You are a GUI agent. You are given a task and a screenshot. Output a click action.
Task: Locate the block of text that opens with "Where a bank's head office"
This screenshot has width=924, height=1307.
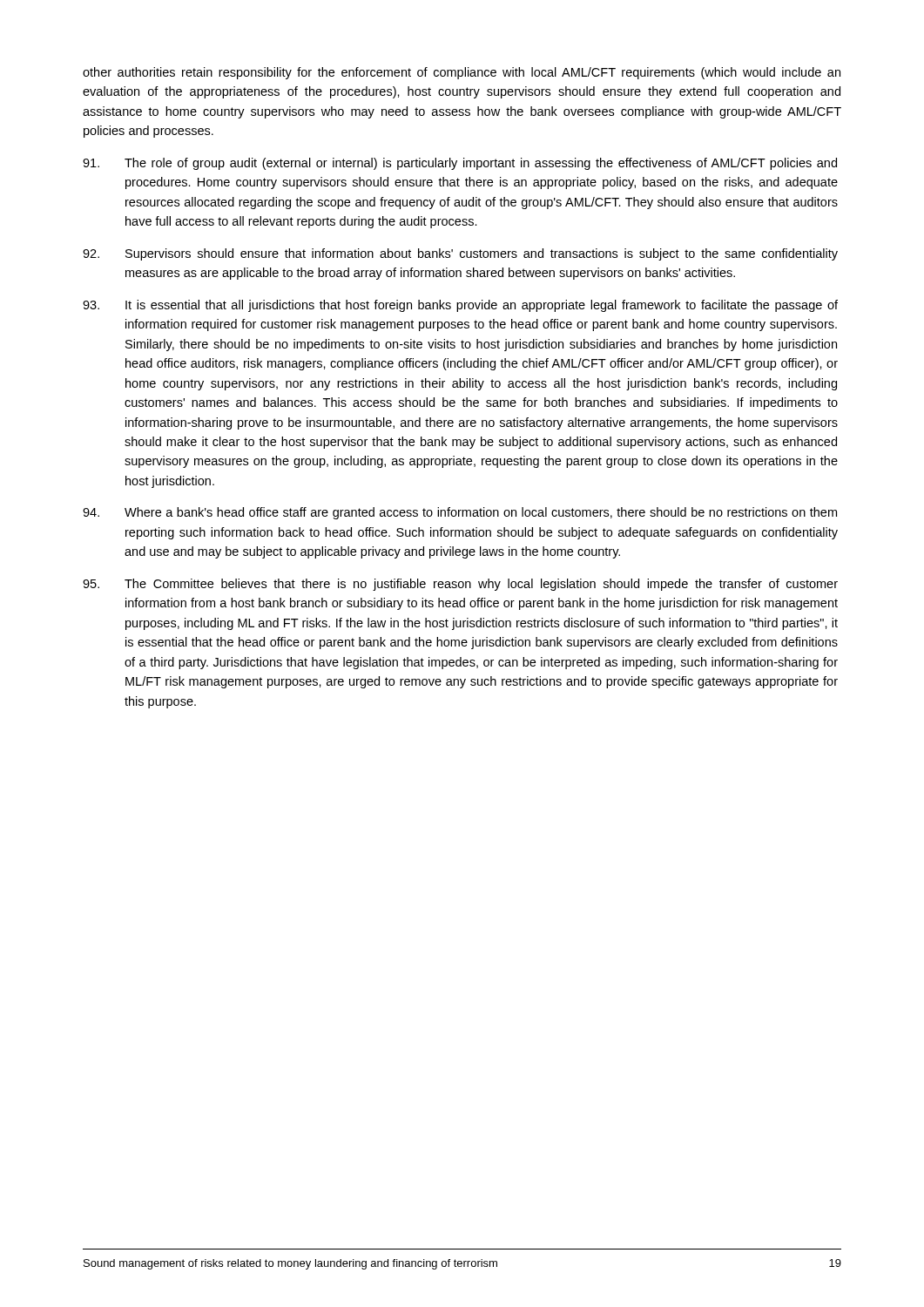460,532
